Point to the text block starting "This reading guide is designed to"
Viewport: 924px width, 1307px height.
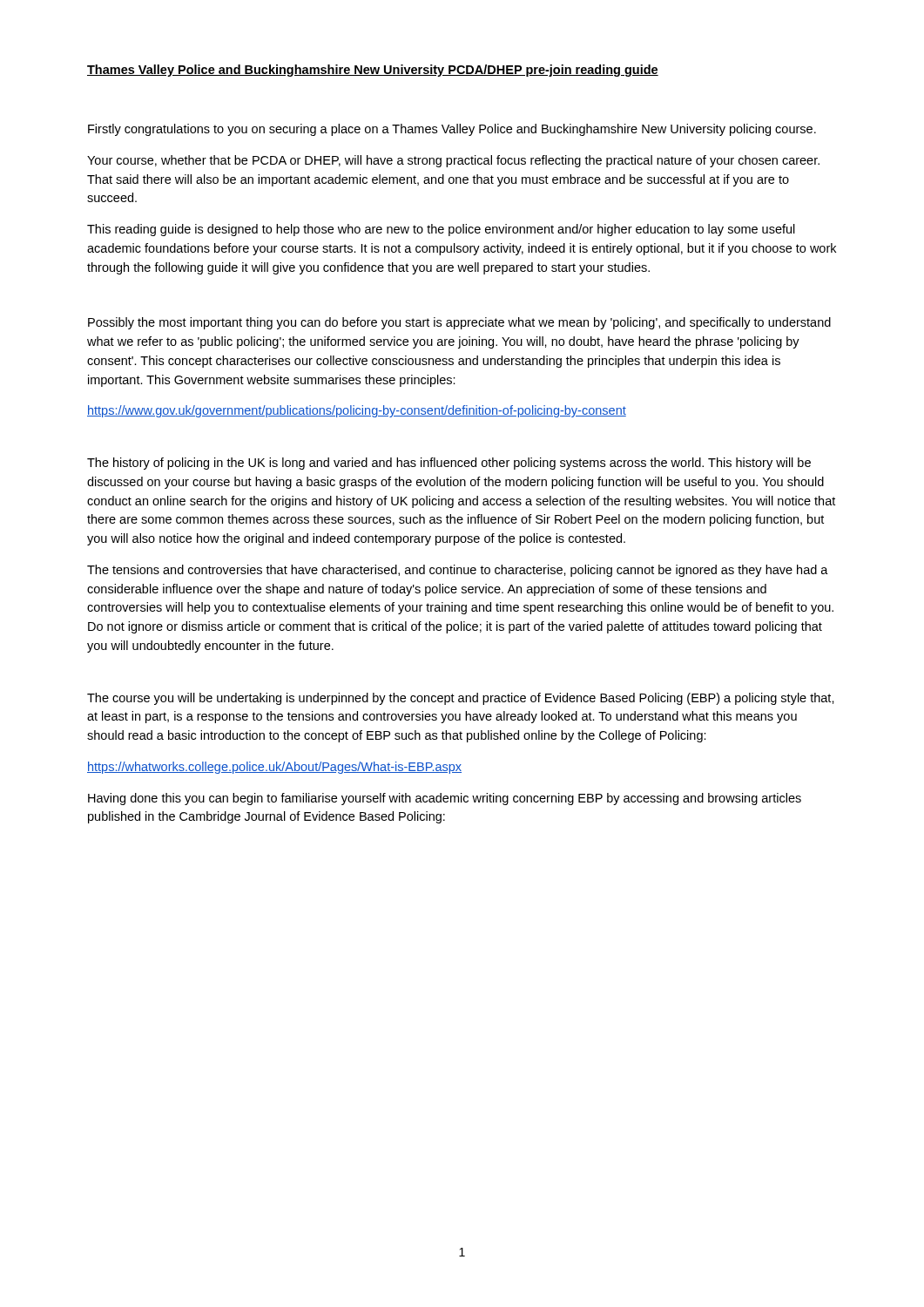click(x=462, y=248)
